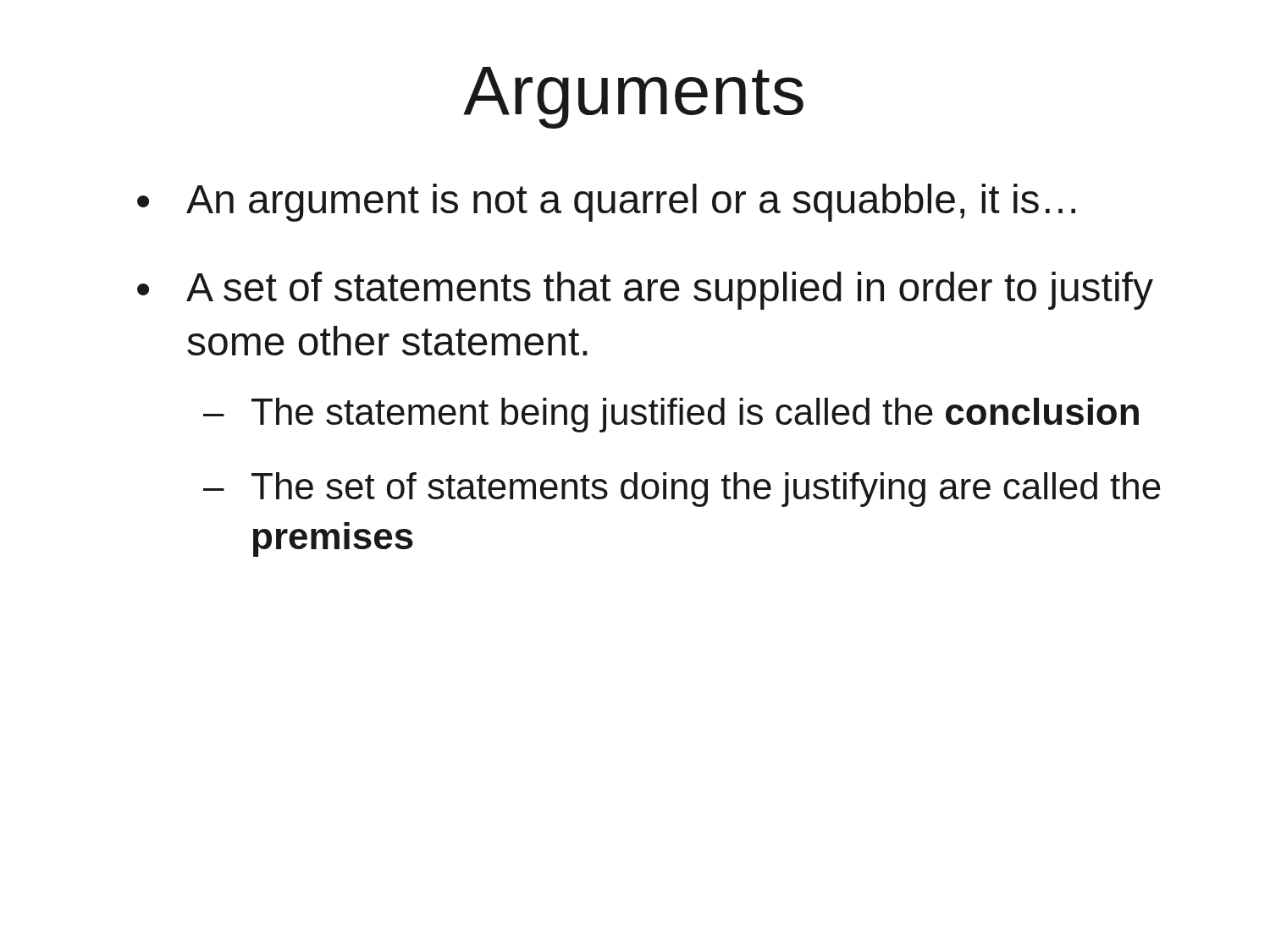Click on the list item that reads "• An argument is"
Image resolution: width=1270 pixels, height=952 pixels.
[x=660, y=201]
